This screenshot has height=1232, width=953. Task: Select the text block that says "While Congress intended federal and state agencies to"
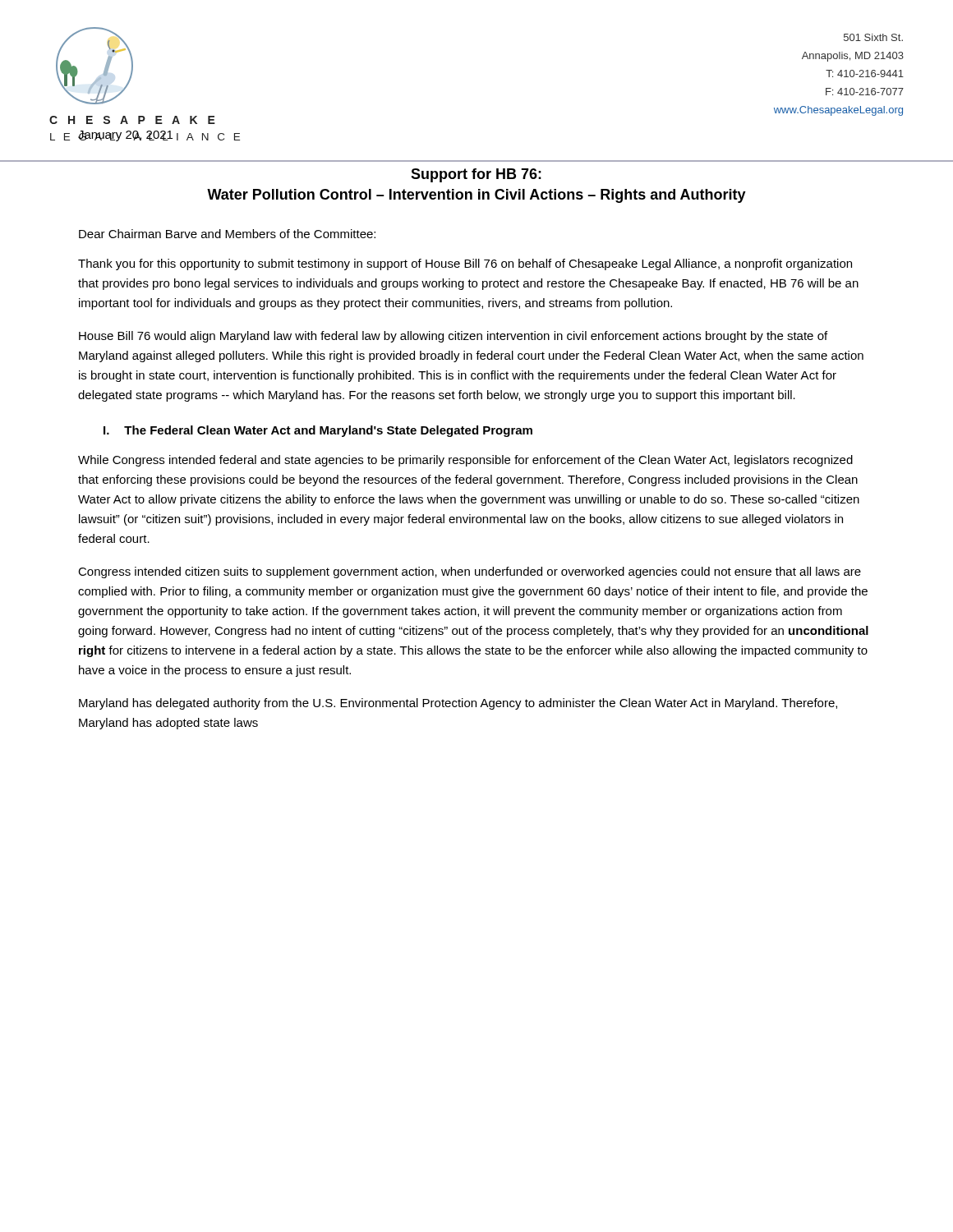point(469,499)
